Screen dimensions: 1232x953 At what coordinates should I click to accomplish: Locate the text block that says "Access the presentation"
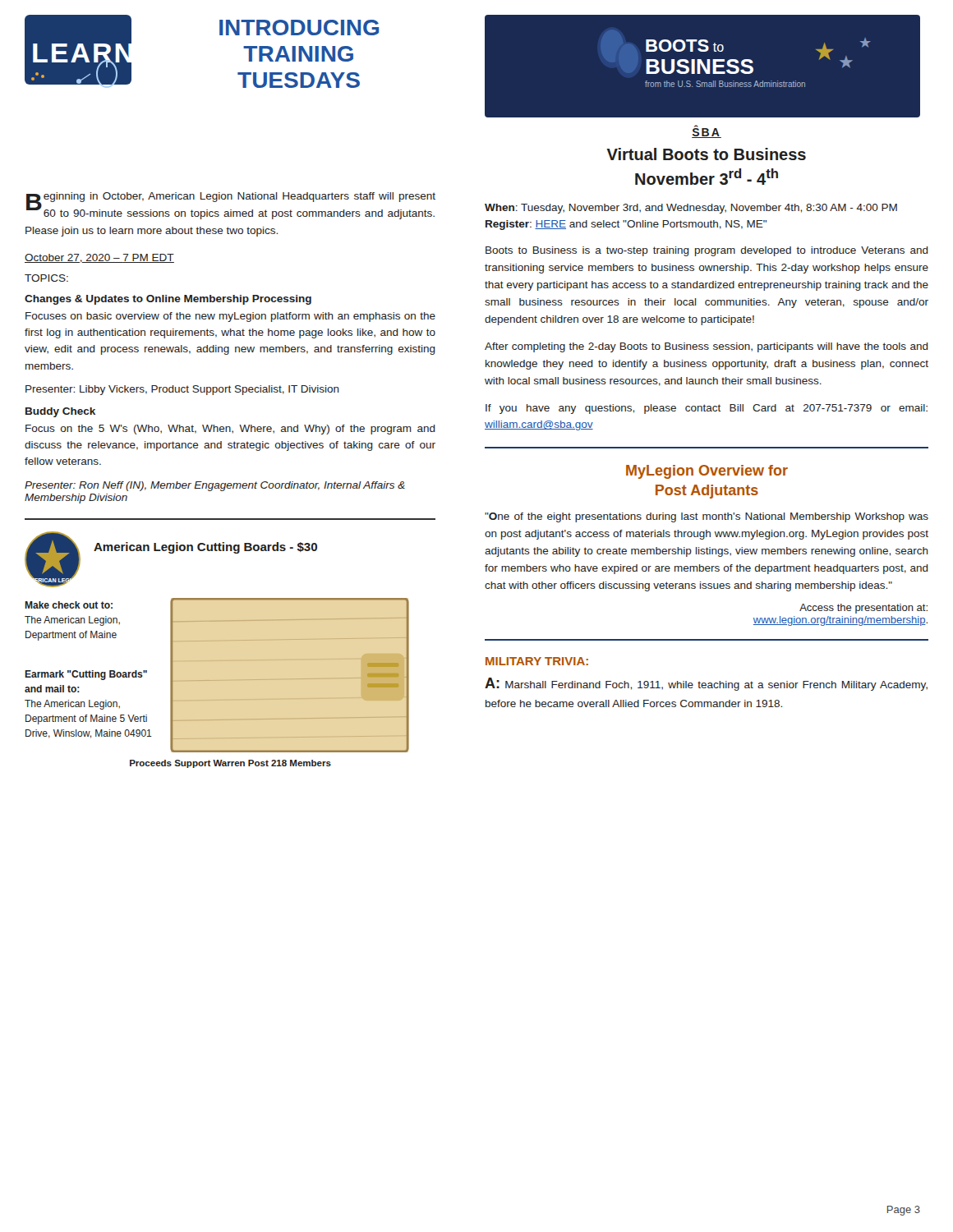[x=841, y=613]
